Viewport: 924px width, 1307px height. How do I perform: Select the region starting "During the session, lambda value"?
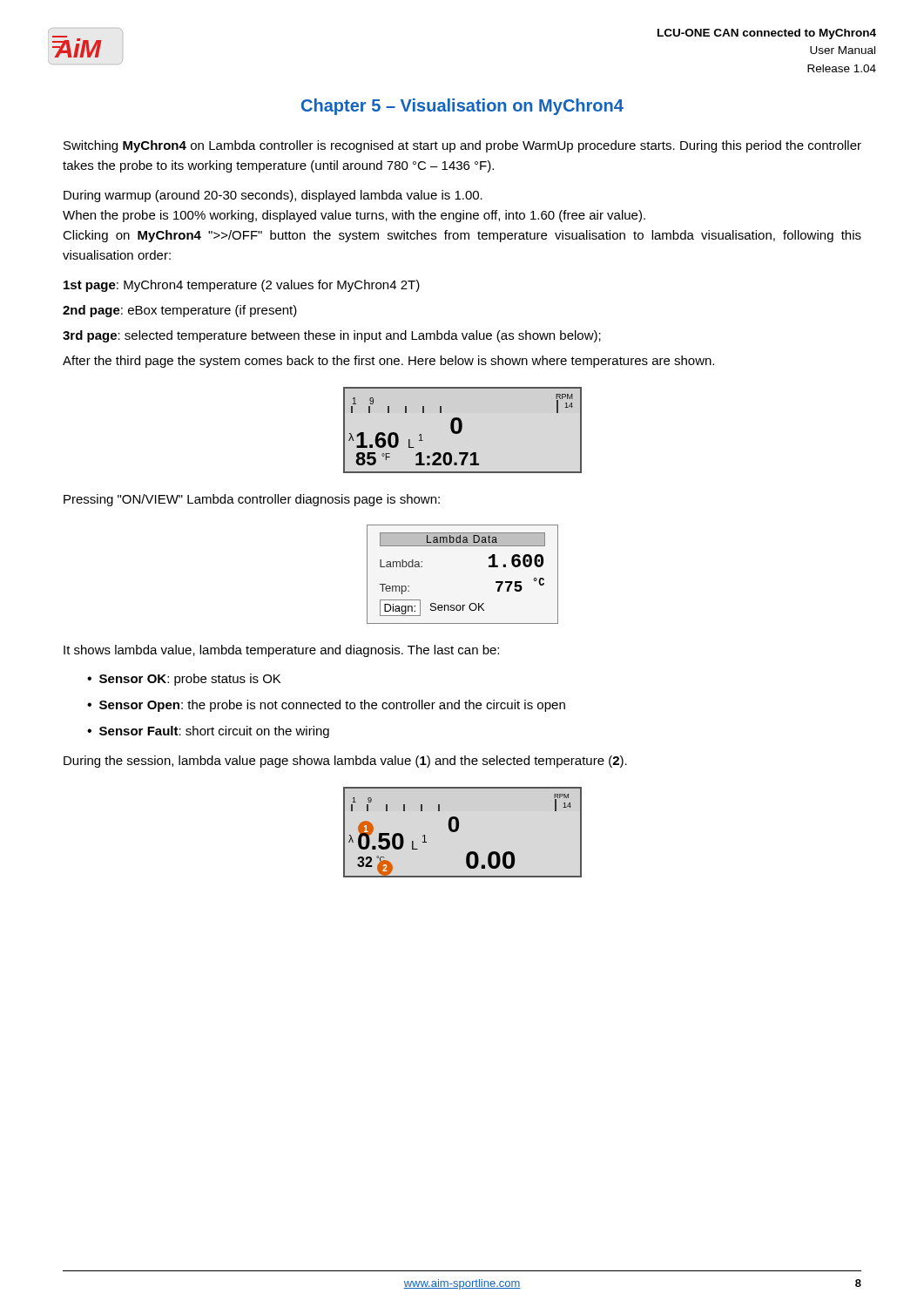pyautogui.click(x=345, y=761)
